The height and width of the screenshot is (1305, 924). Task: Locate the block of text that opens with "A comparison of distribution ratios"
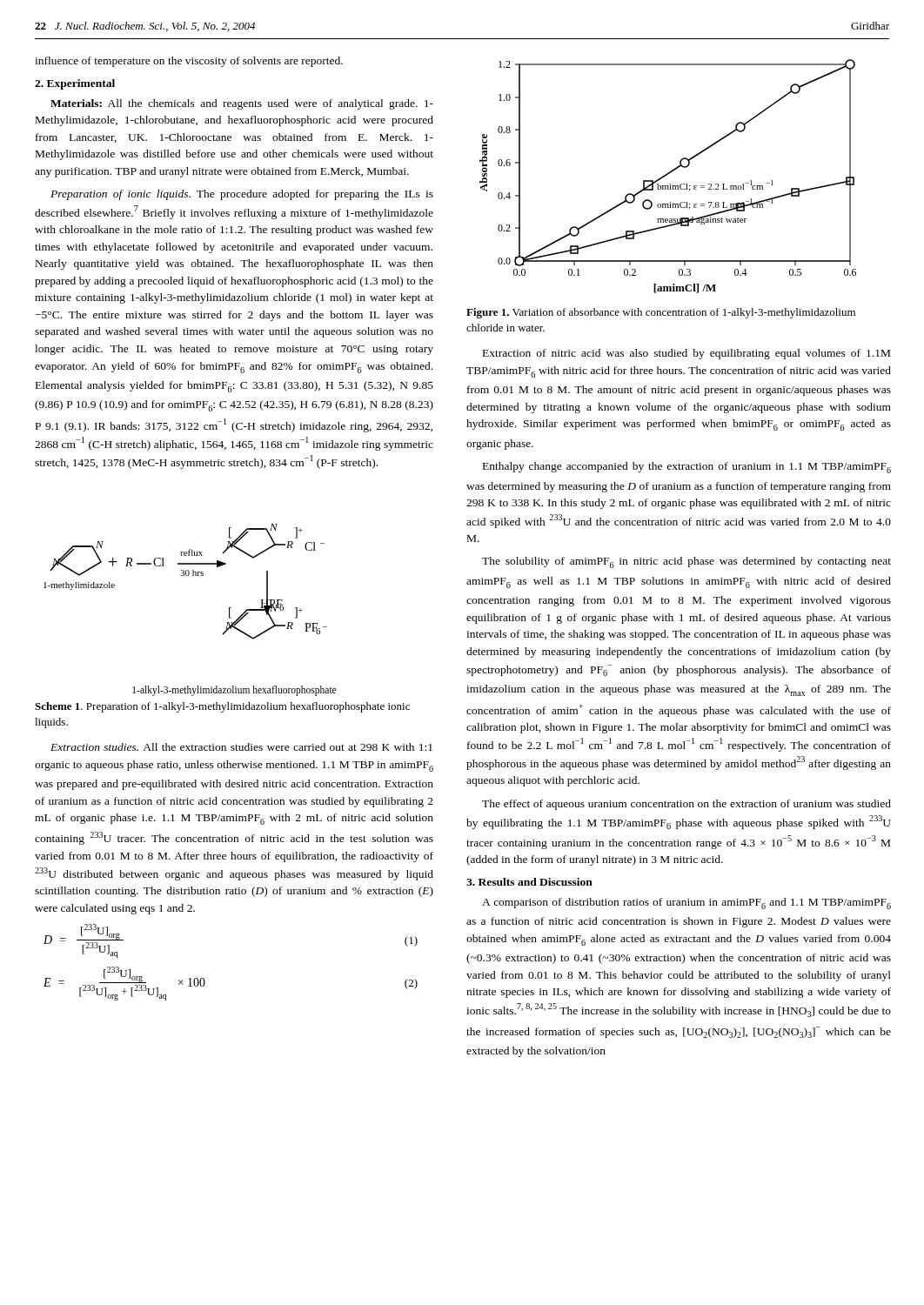click(x=679, y=976)
